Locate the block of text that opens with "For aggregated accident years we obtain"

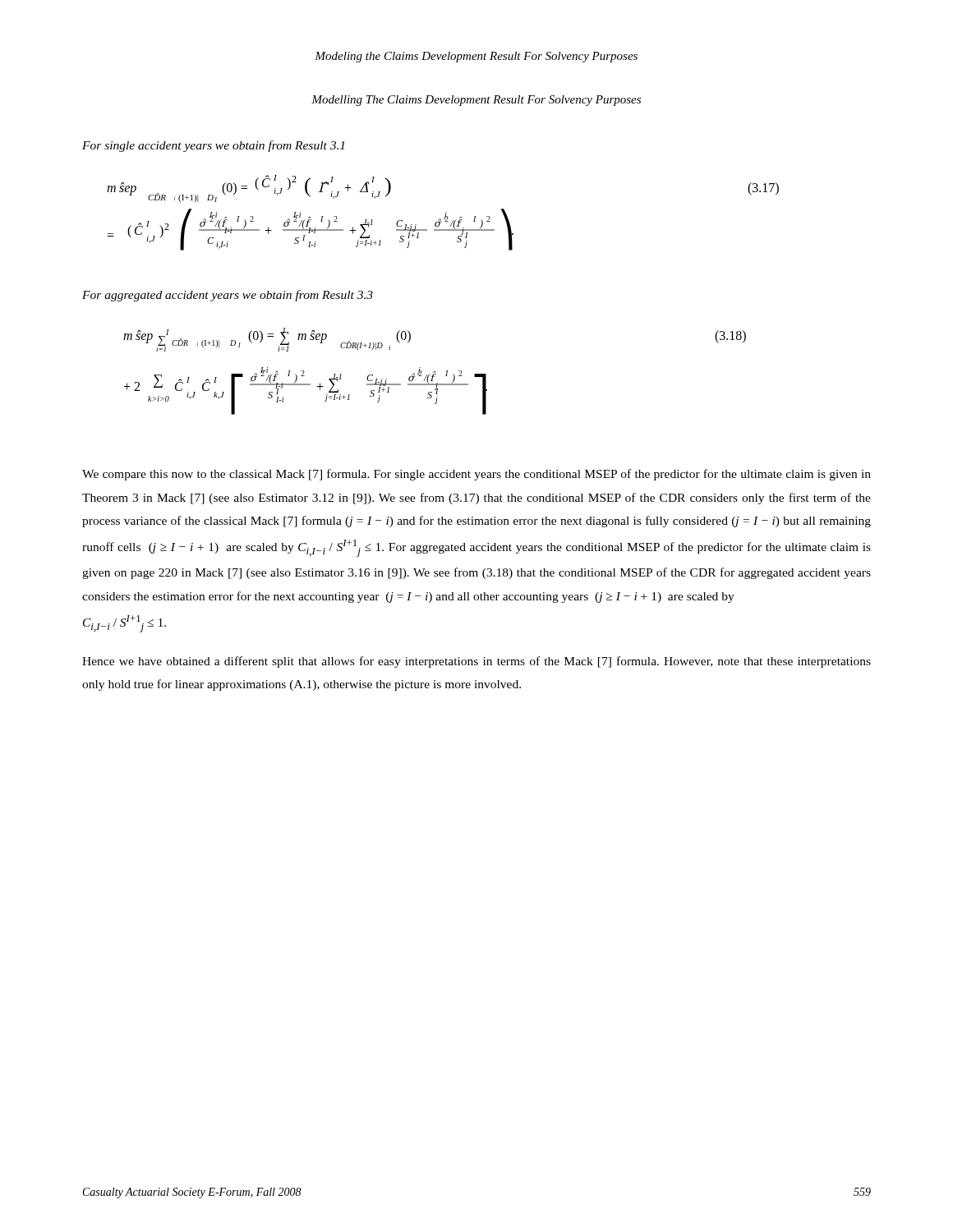coord(228,294)
